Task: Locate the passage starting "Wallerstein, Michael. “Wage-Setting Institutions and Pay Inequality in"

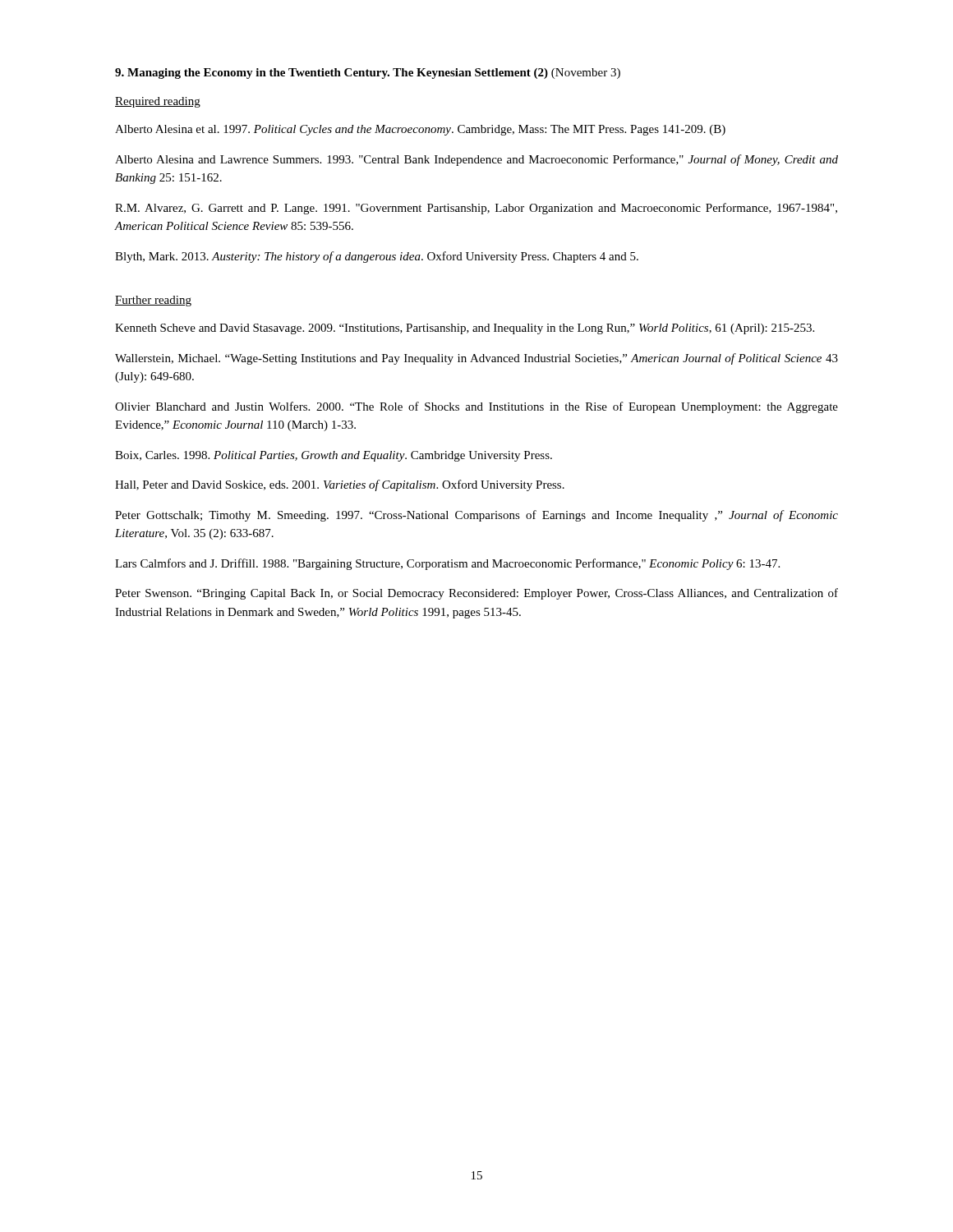Action: pyautogui.click(x=476, y=367)
